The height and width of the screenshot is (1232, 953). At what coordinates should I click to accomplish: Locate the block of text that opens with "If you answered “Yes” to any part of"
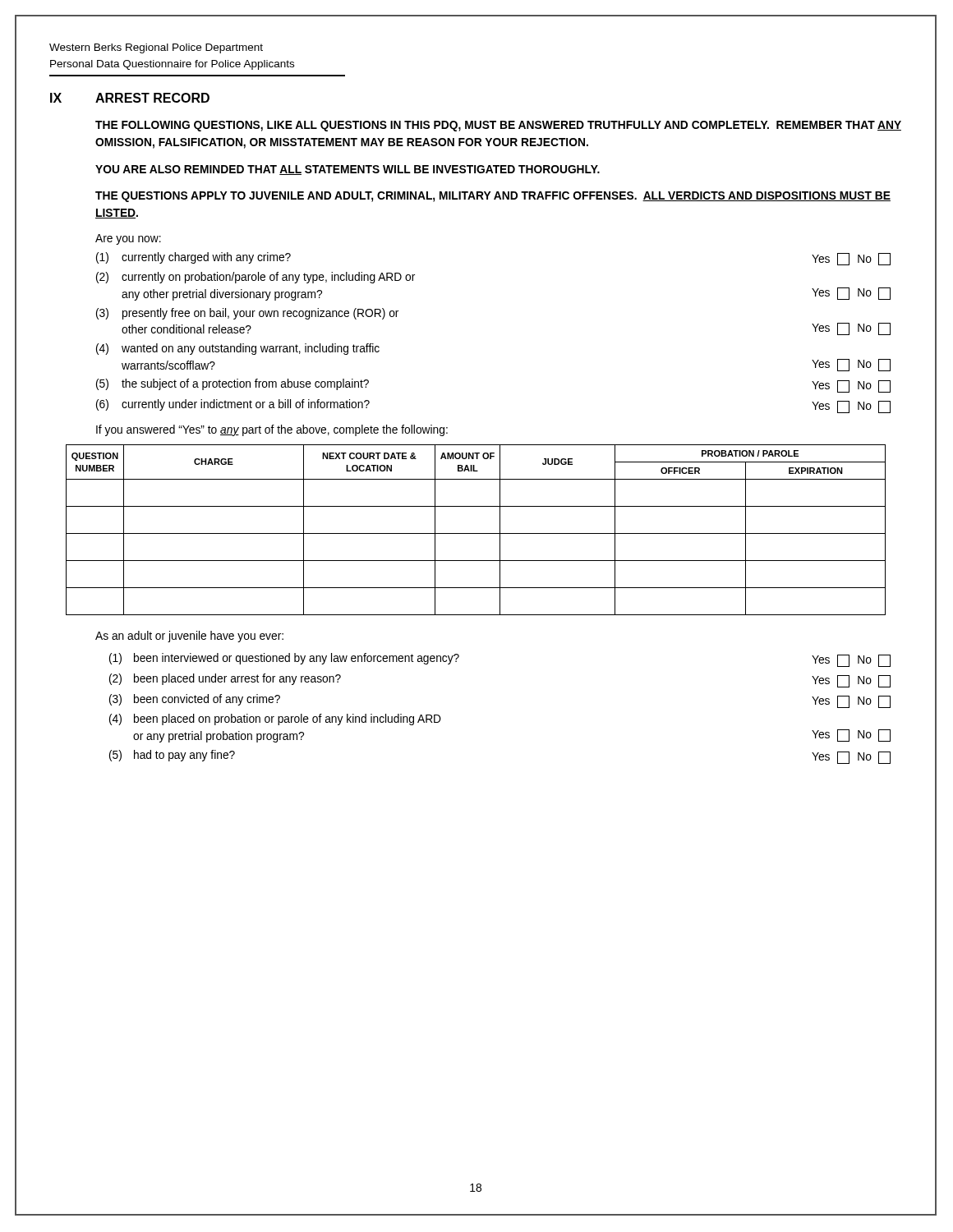pos(272,430)
